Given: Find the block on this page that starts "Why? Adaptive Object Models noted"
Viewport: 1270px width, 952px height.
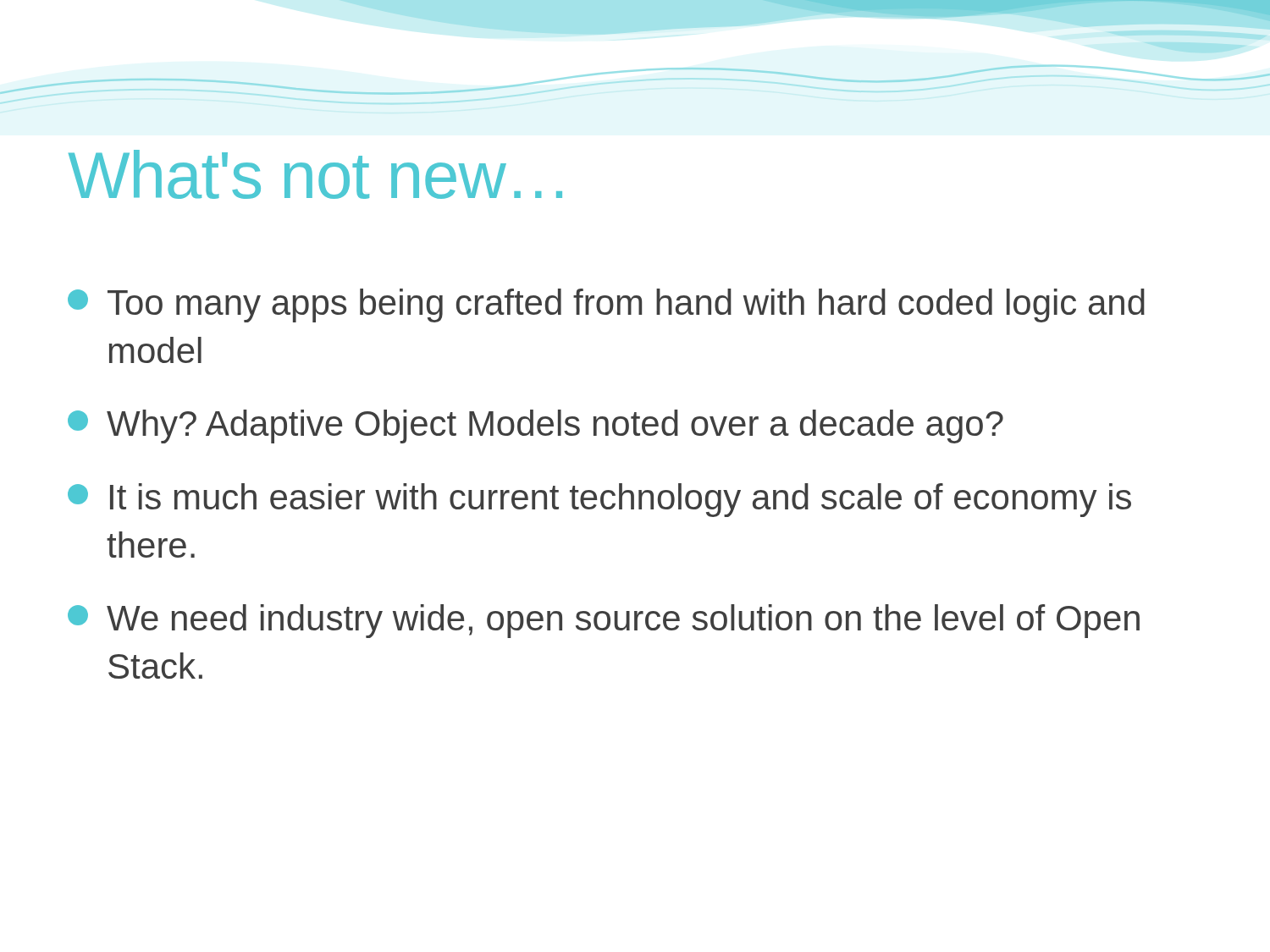Looking at the screenshot, I should pos(536,425).
